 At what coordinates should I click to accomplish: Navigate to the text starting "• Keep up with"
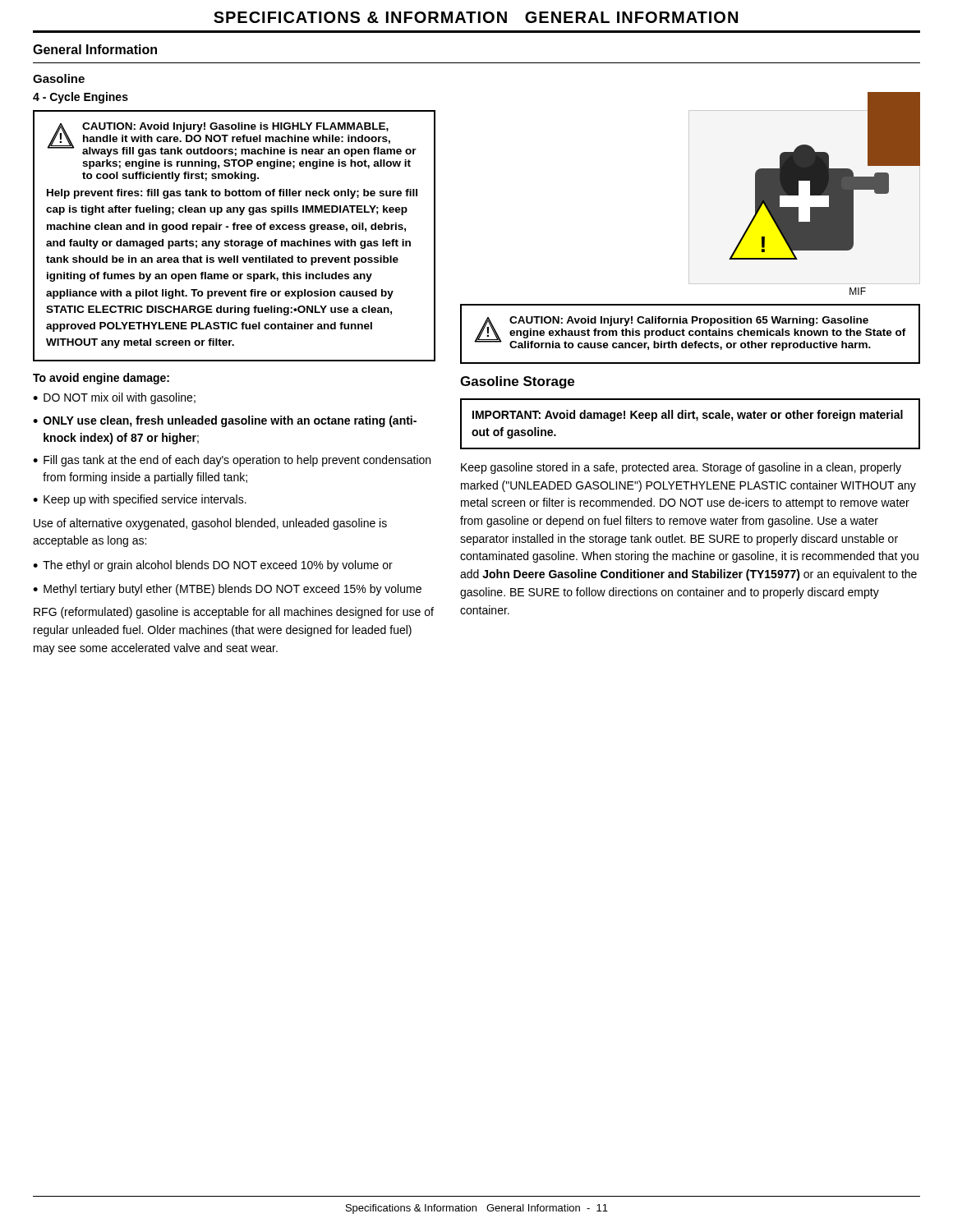point(140,500)
